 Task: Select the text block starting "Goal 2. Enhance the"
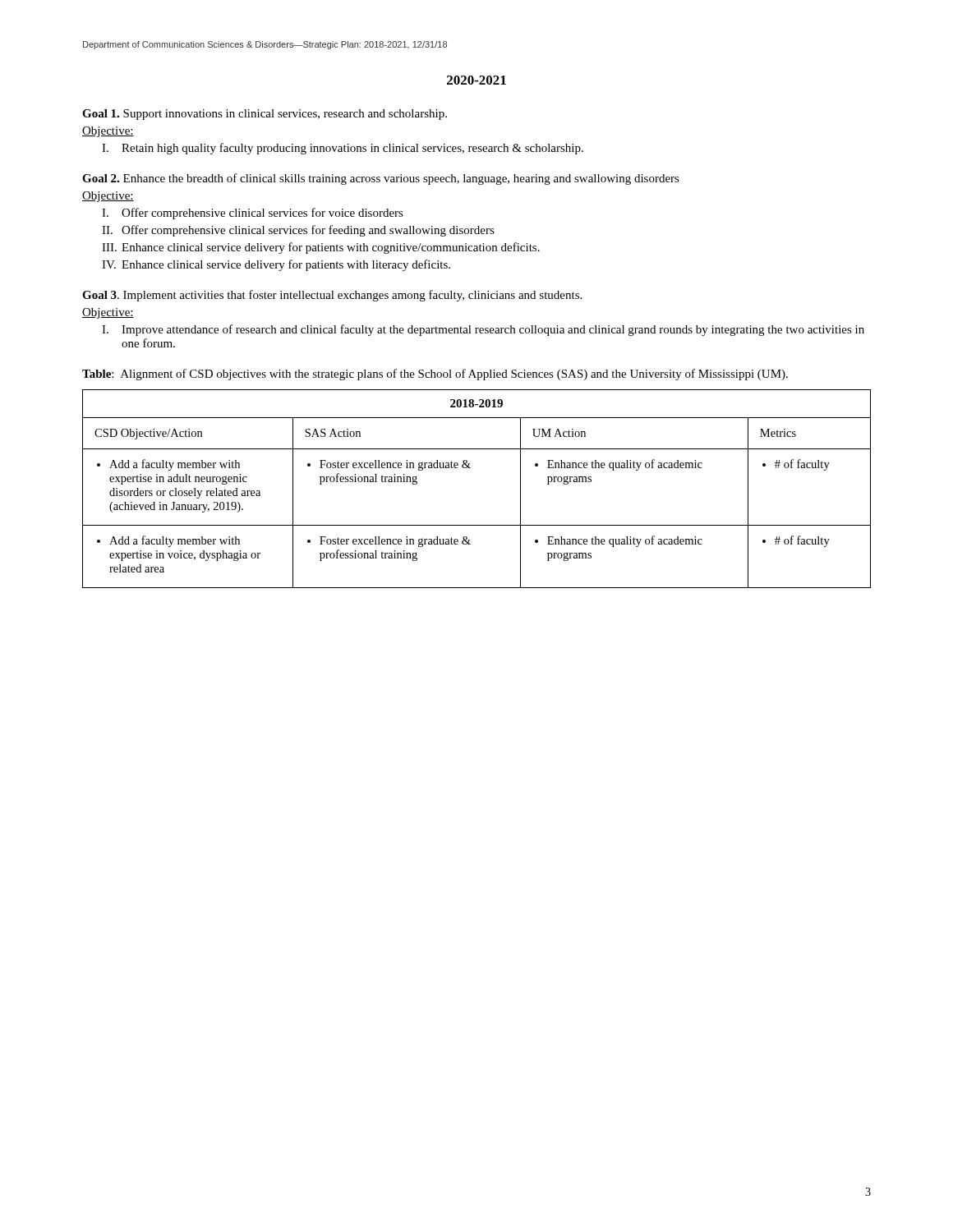381,178
